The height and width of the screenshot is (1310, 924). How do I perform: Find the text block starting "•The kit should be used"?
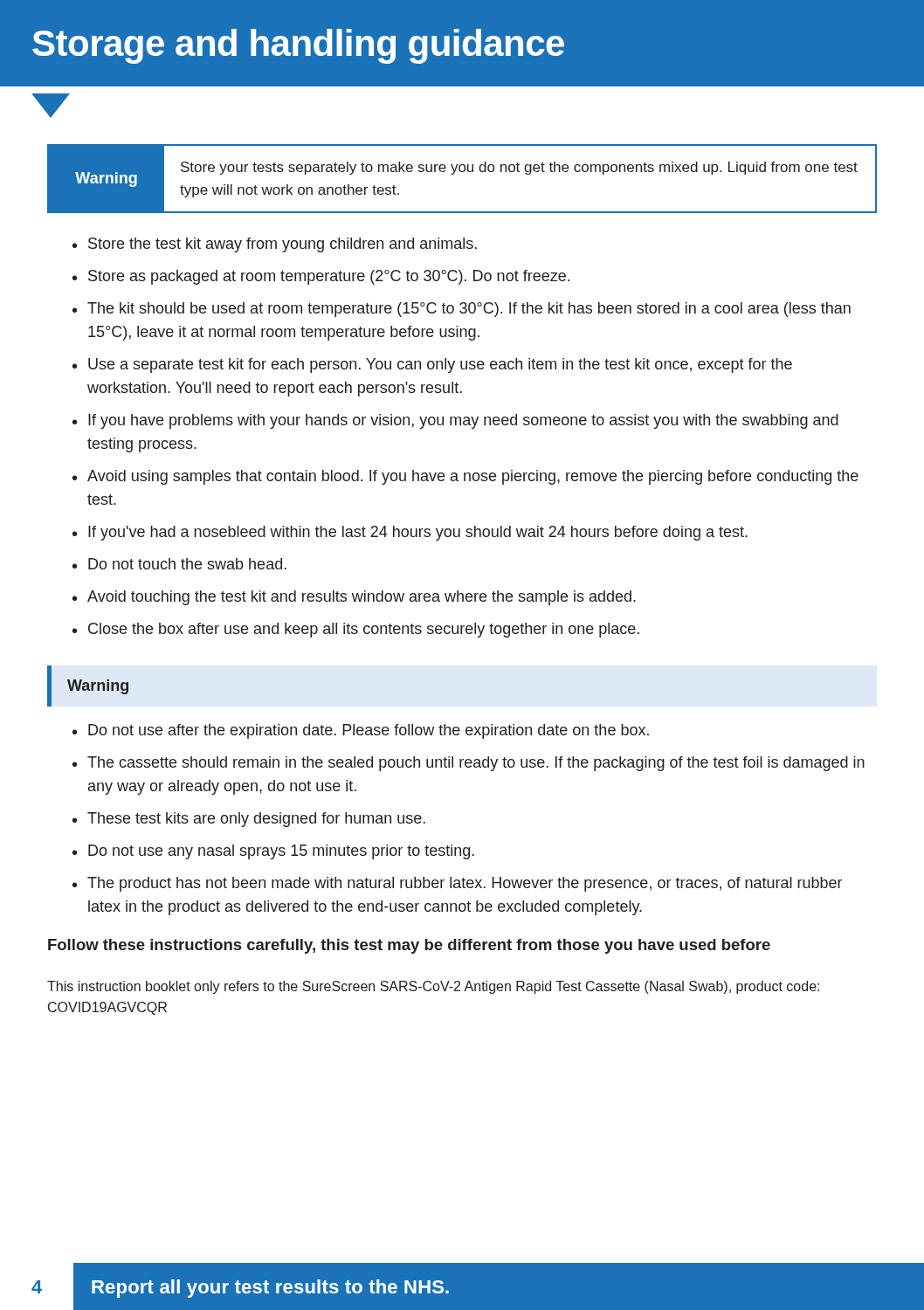[x=461, y=319]
